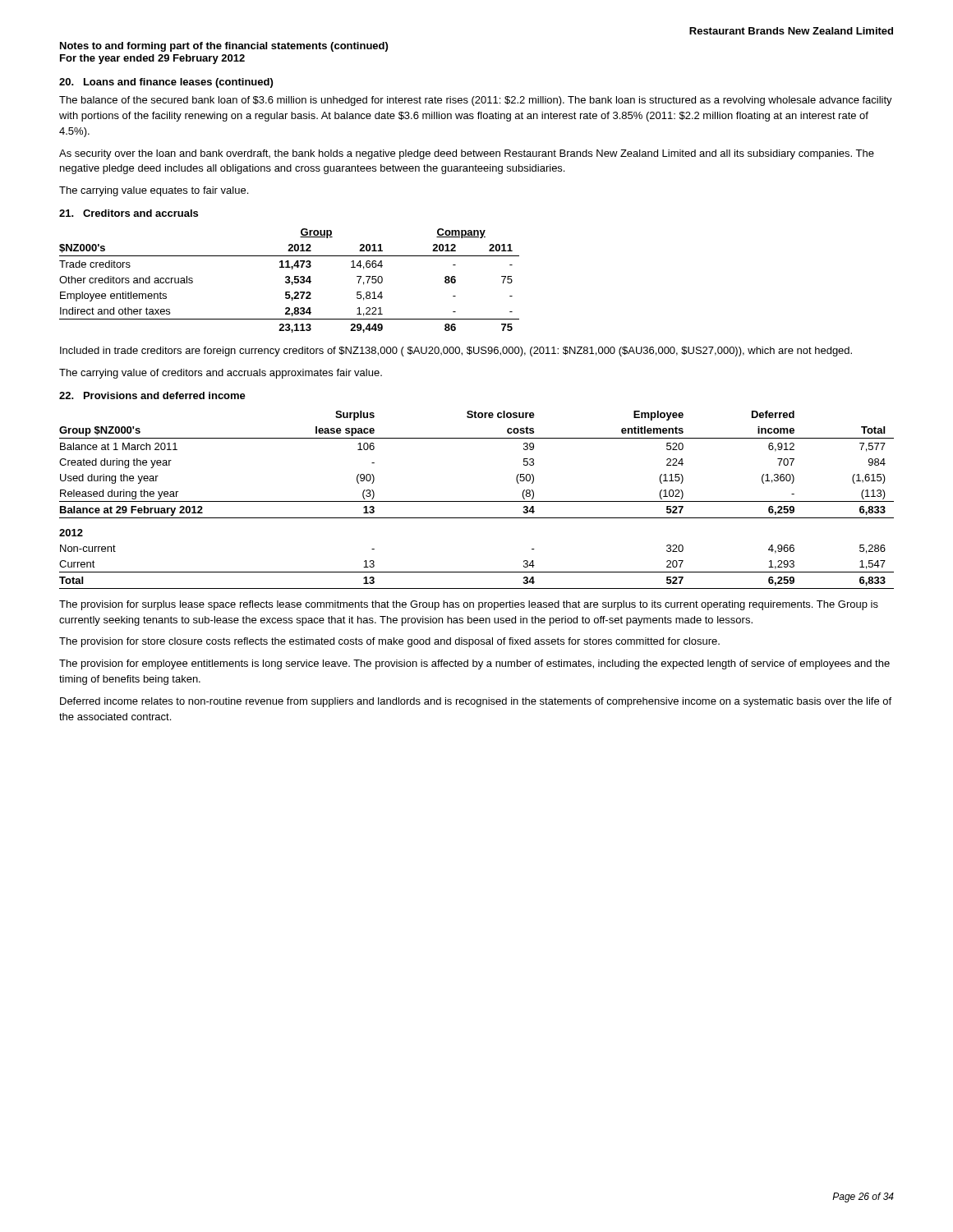Click on the section header containing "21. Creditors and accruals"
953x1232 pixels.
click(129, 213)
